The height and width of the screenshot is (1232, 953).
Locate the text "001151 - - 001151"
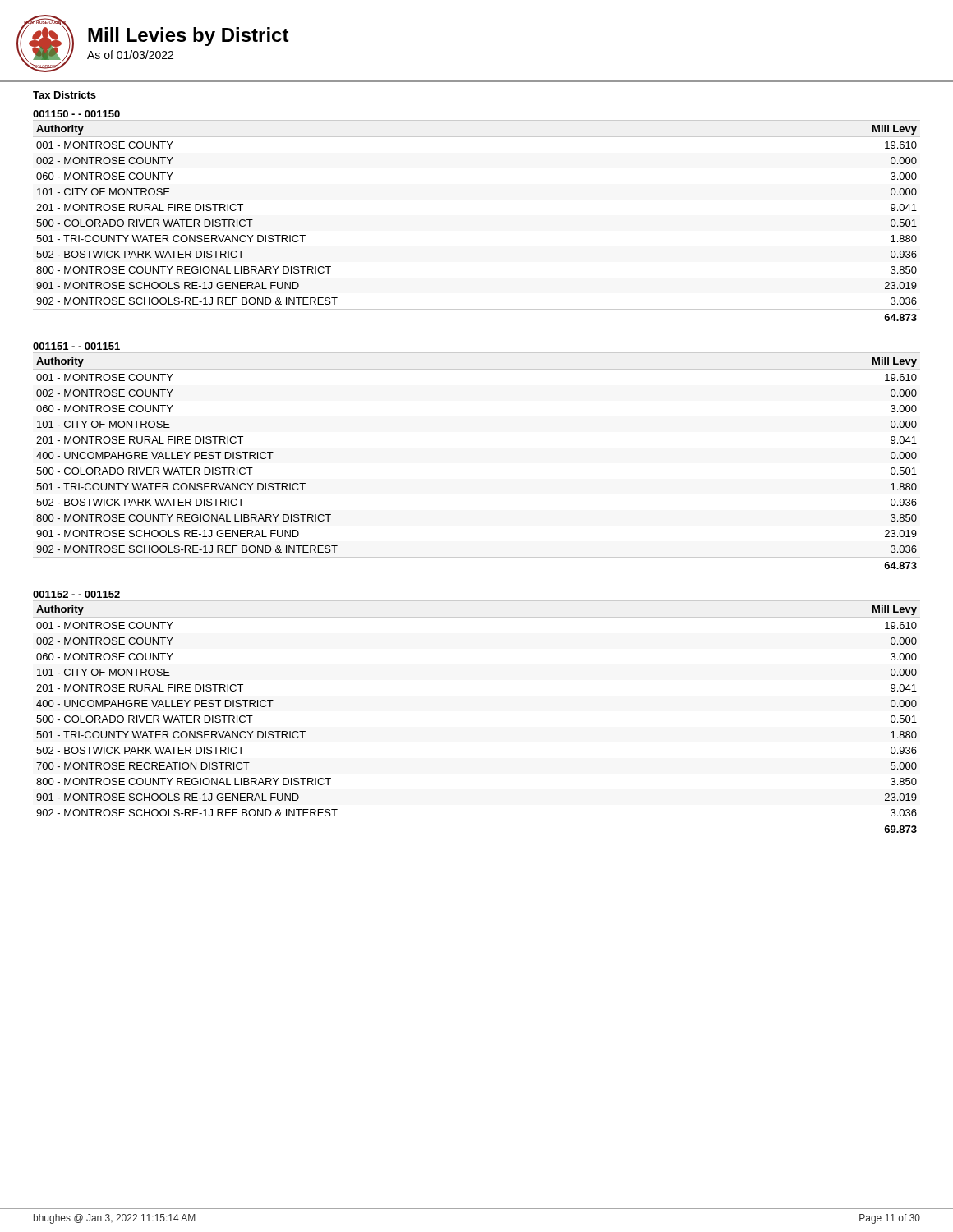[77, 346]
